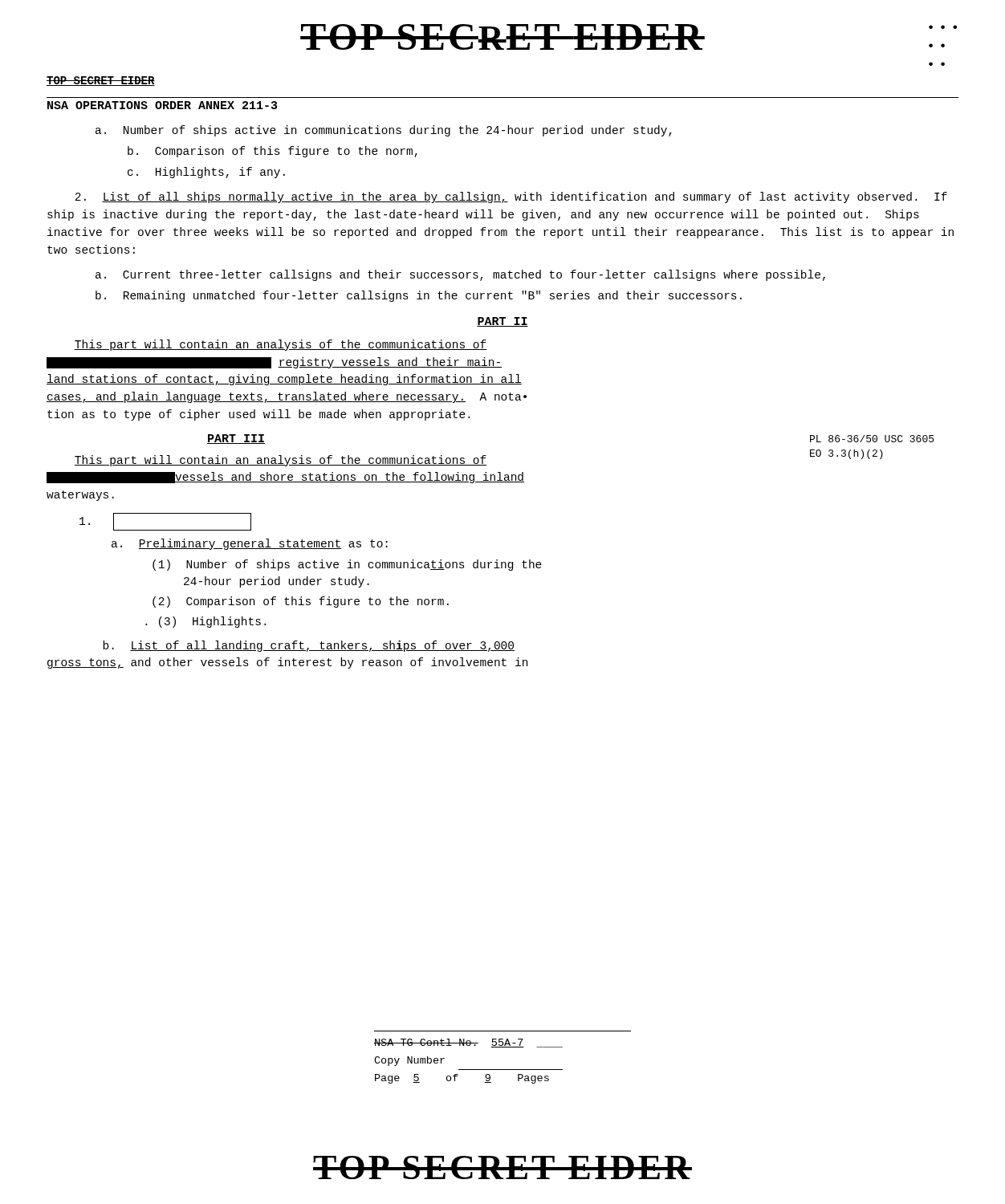This screenshot has height=1204, width=1005.
Task: Locate the text starting "List of all ships normally"
Action: click(x=501, y=224)
